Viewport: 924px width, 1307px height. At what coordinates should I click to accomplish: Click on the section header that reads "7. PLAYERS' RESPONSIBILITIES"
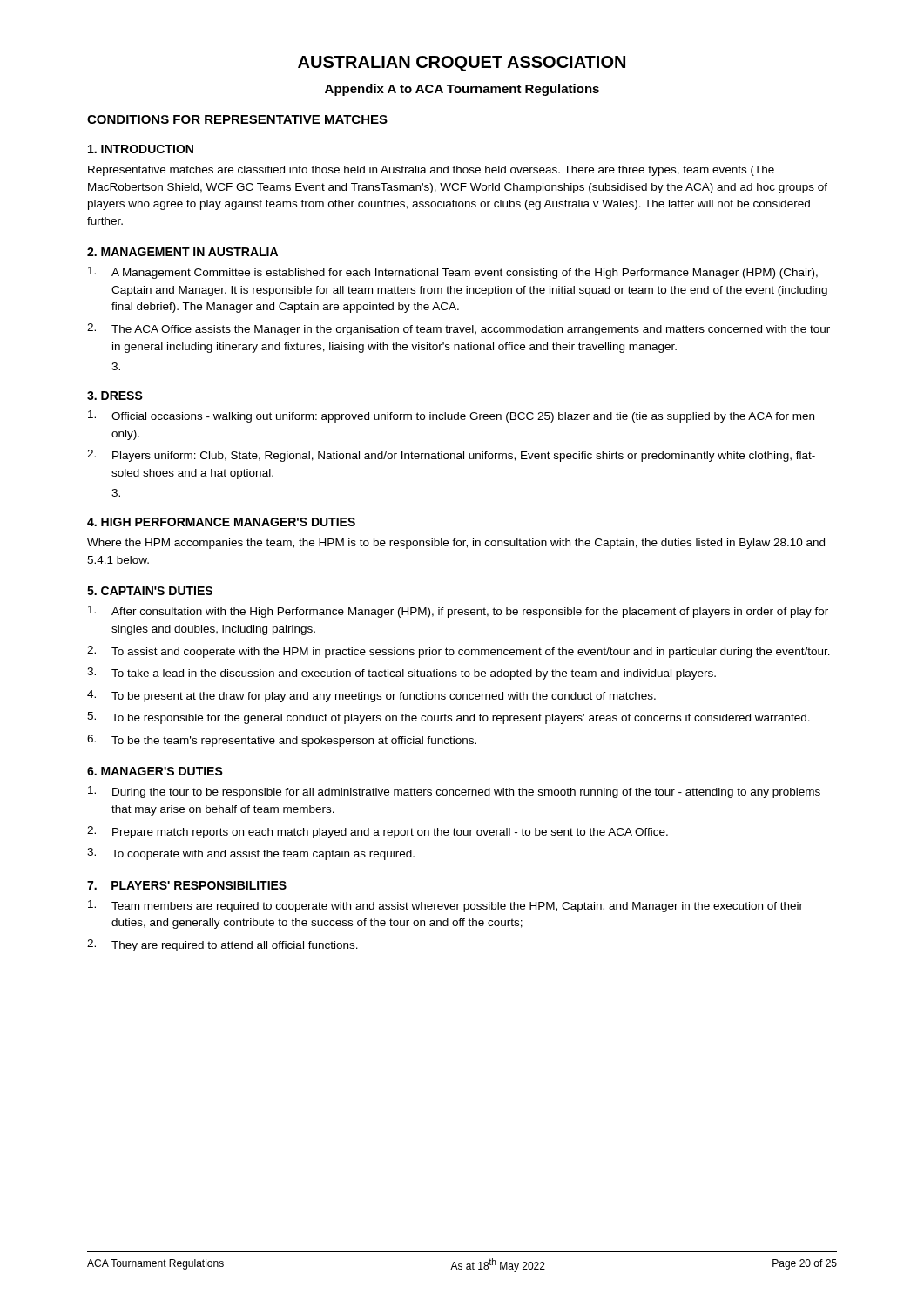click(x=187, y=885)
